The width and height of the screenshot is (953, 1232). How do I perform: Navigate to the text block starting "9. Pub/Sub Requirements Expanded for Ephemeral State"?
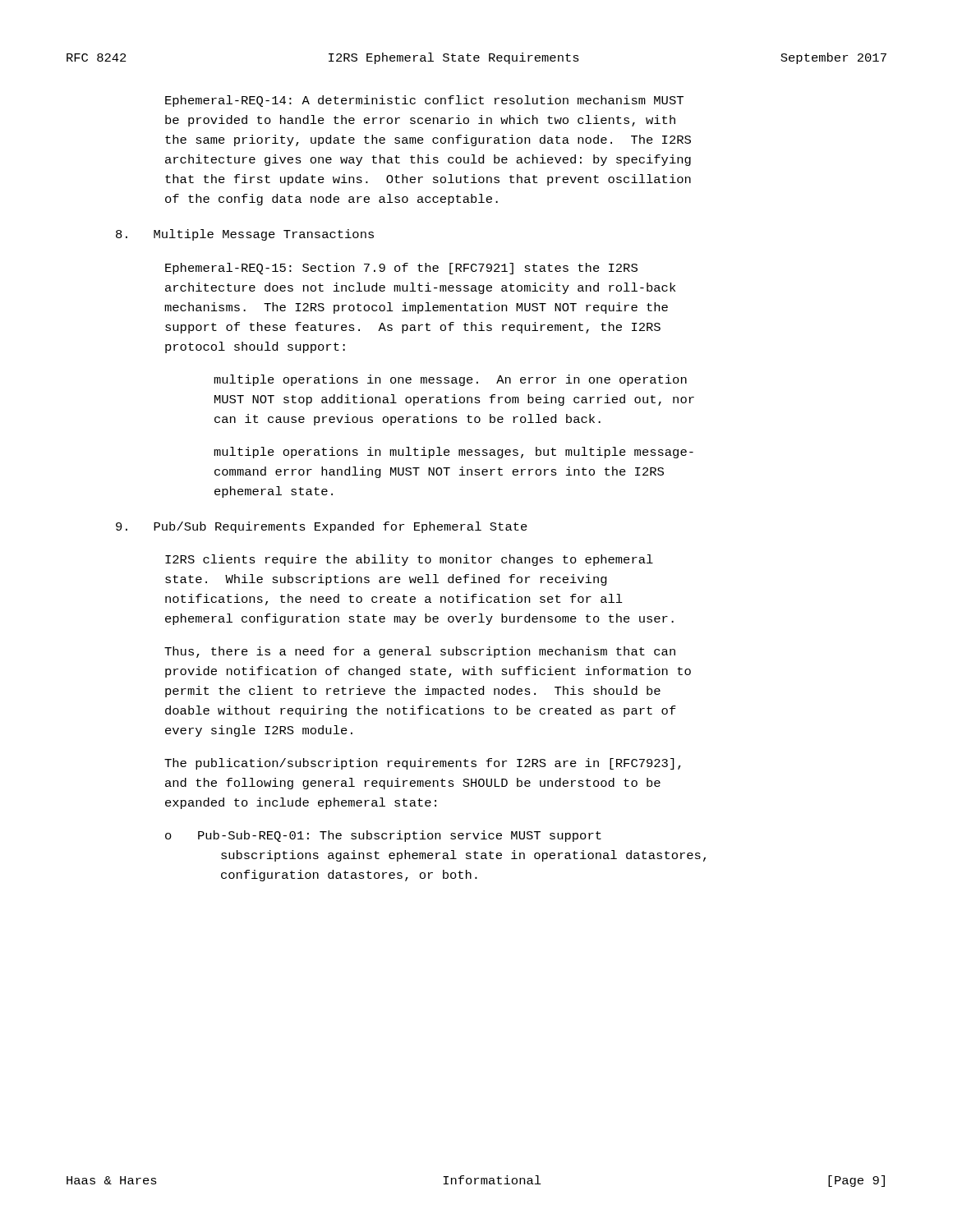[321, 527]
